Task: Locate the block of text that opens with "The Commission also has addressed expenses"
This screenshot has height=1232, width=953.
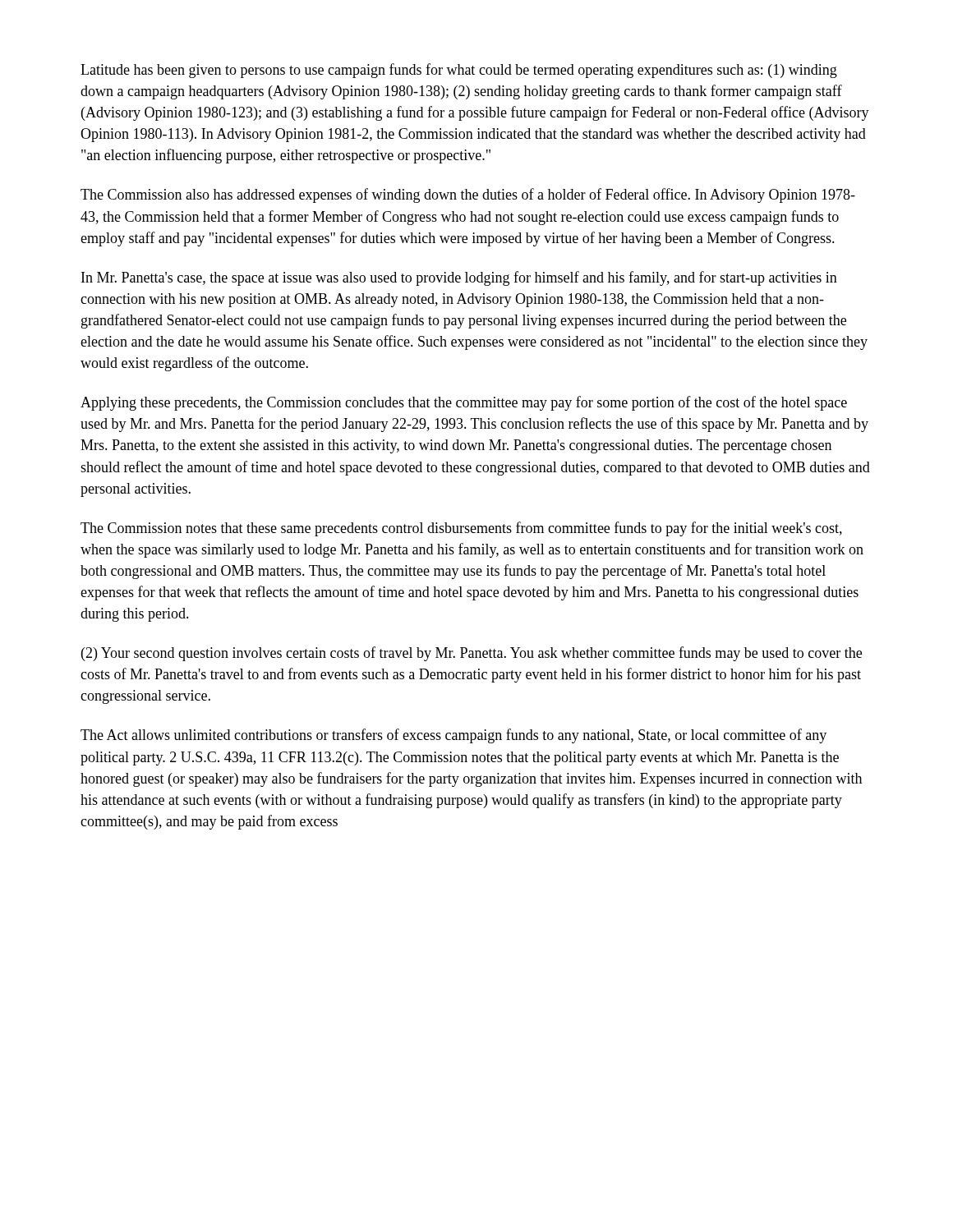Action: click(468, 216)
